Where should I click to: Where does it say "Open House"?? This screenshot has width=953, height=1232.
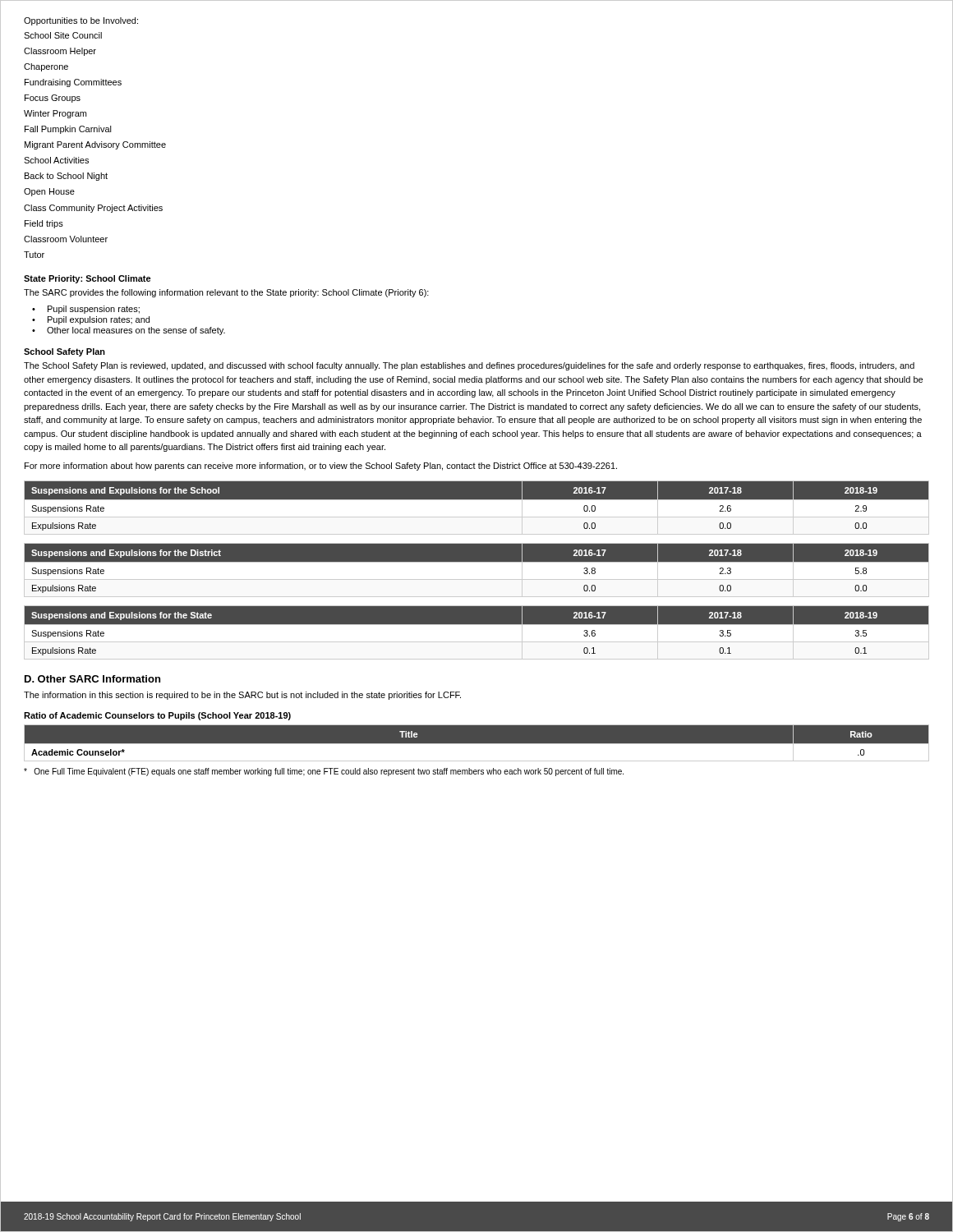(x=49, y=192)
